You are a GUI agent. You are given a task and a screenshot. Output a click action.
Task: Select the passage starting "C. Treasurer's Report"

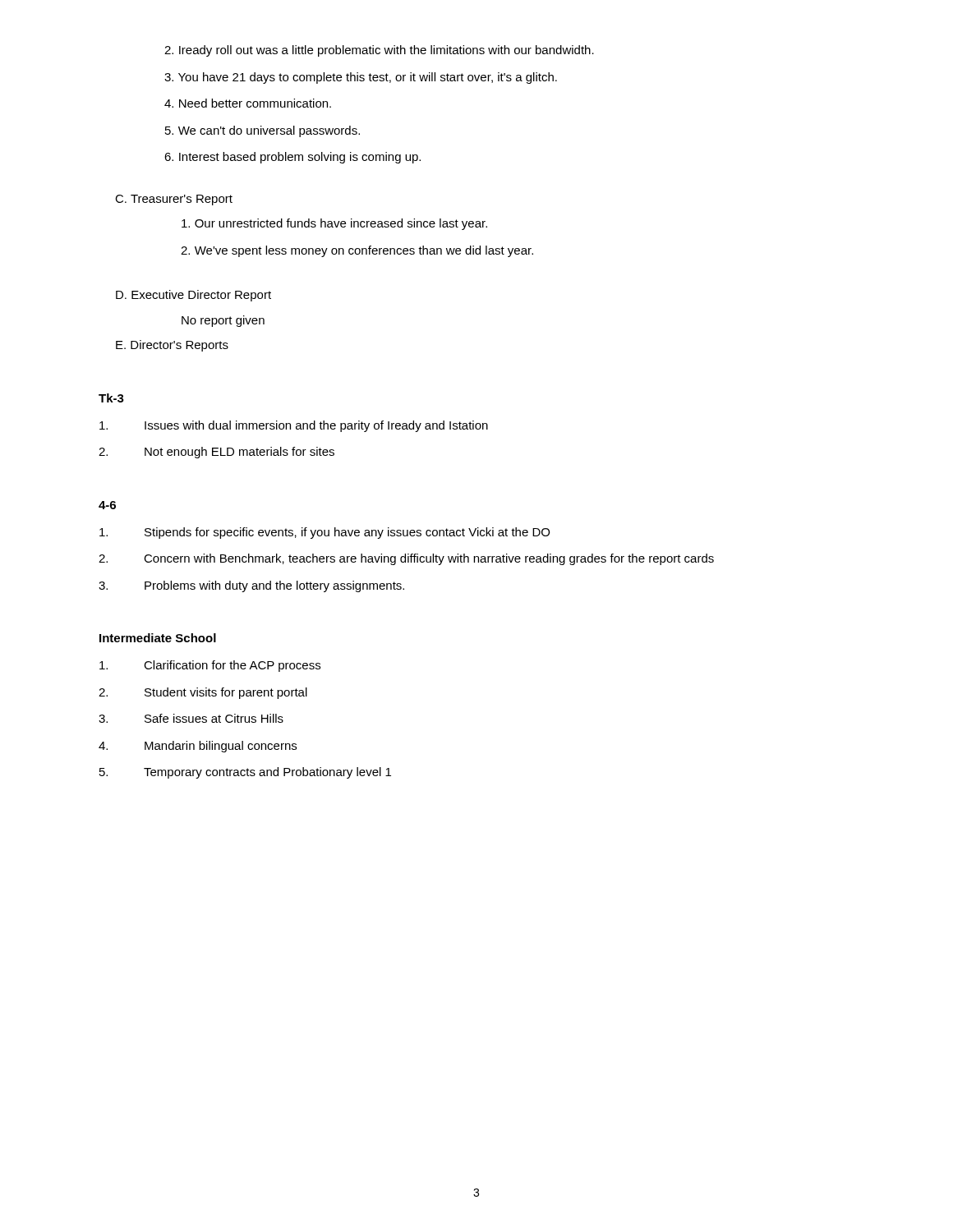(174, 198)
